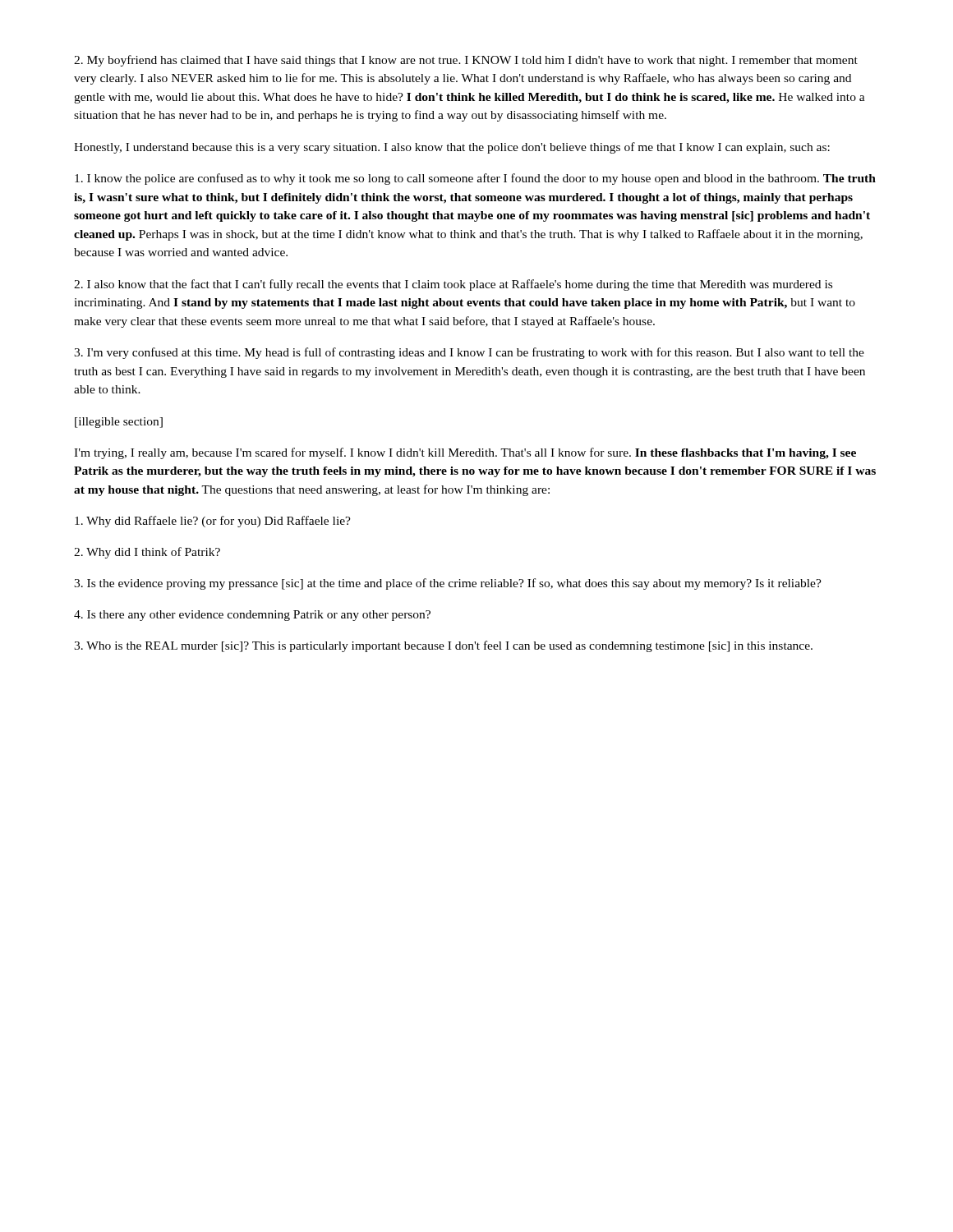Find the block on this page that starts "2. Why did I"
This screenshot has height=1232, width=953.
[x=147, y=553]
